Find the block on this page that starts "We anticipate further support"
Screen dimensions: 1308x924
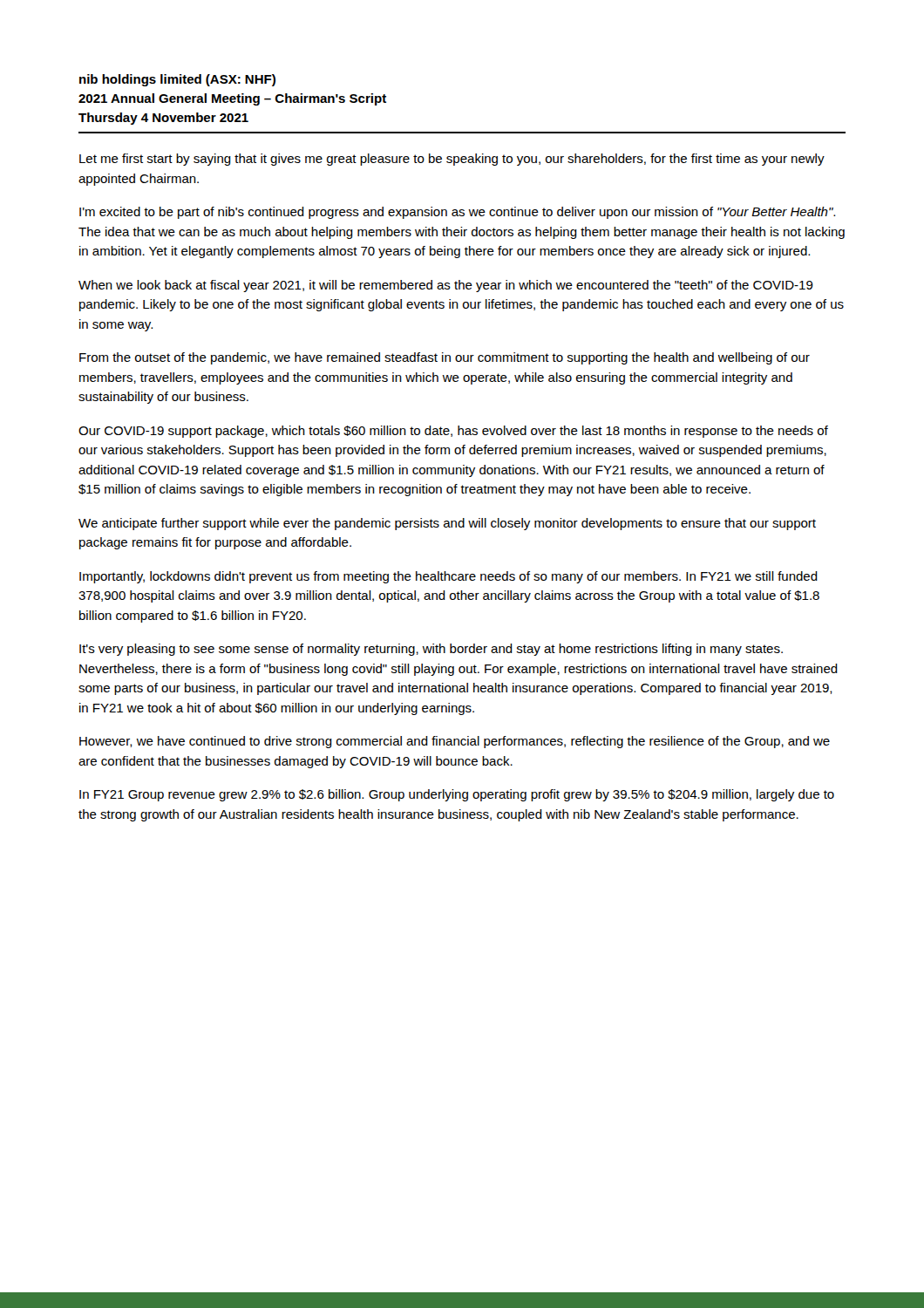click(x=447, y=532)
